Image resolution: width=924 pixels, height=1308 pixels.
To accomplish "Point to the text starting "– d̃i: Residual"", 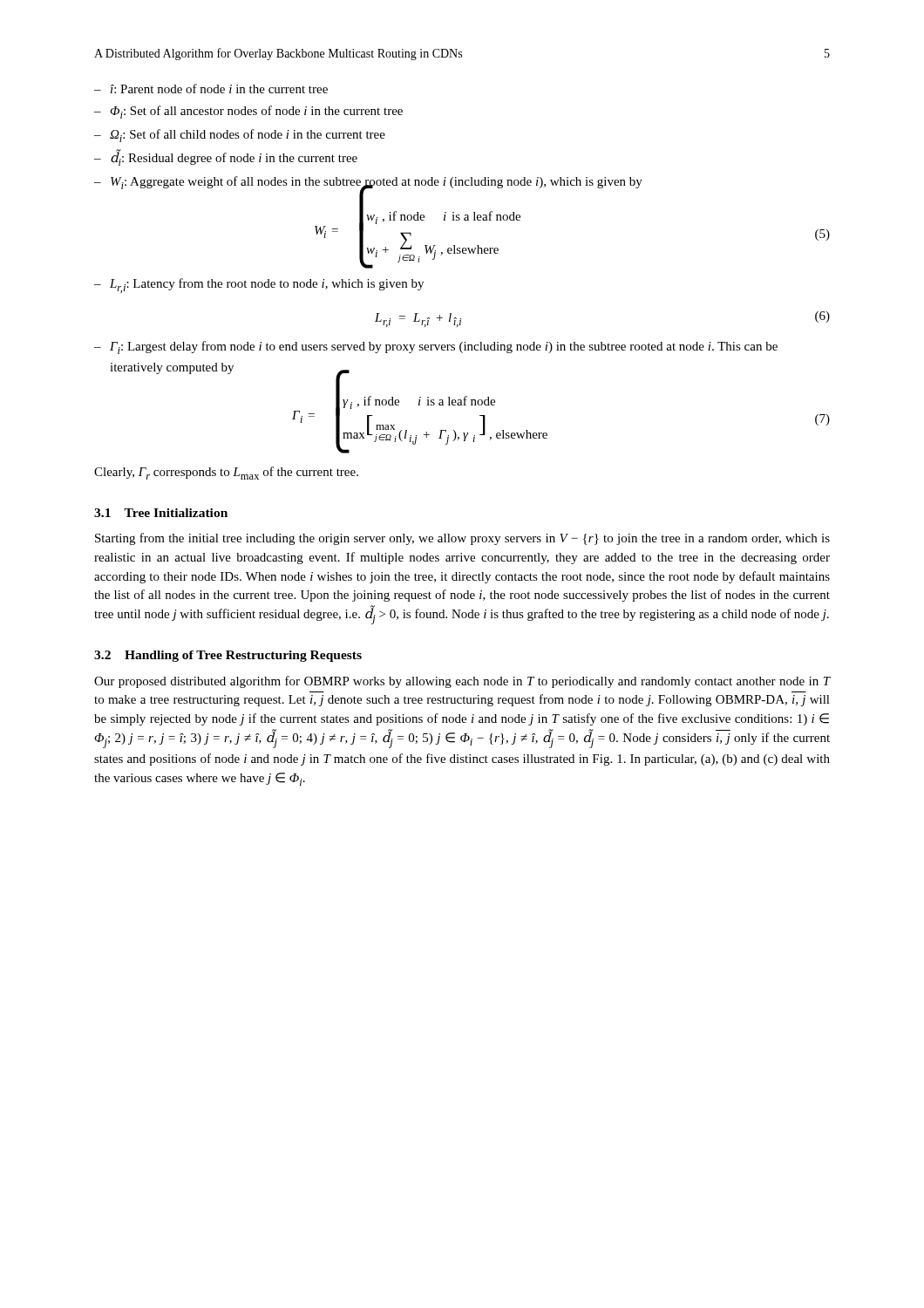I will [x=226, y=160].
